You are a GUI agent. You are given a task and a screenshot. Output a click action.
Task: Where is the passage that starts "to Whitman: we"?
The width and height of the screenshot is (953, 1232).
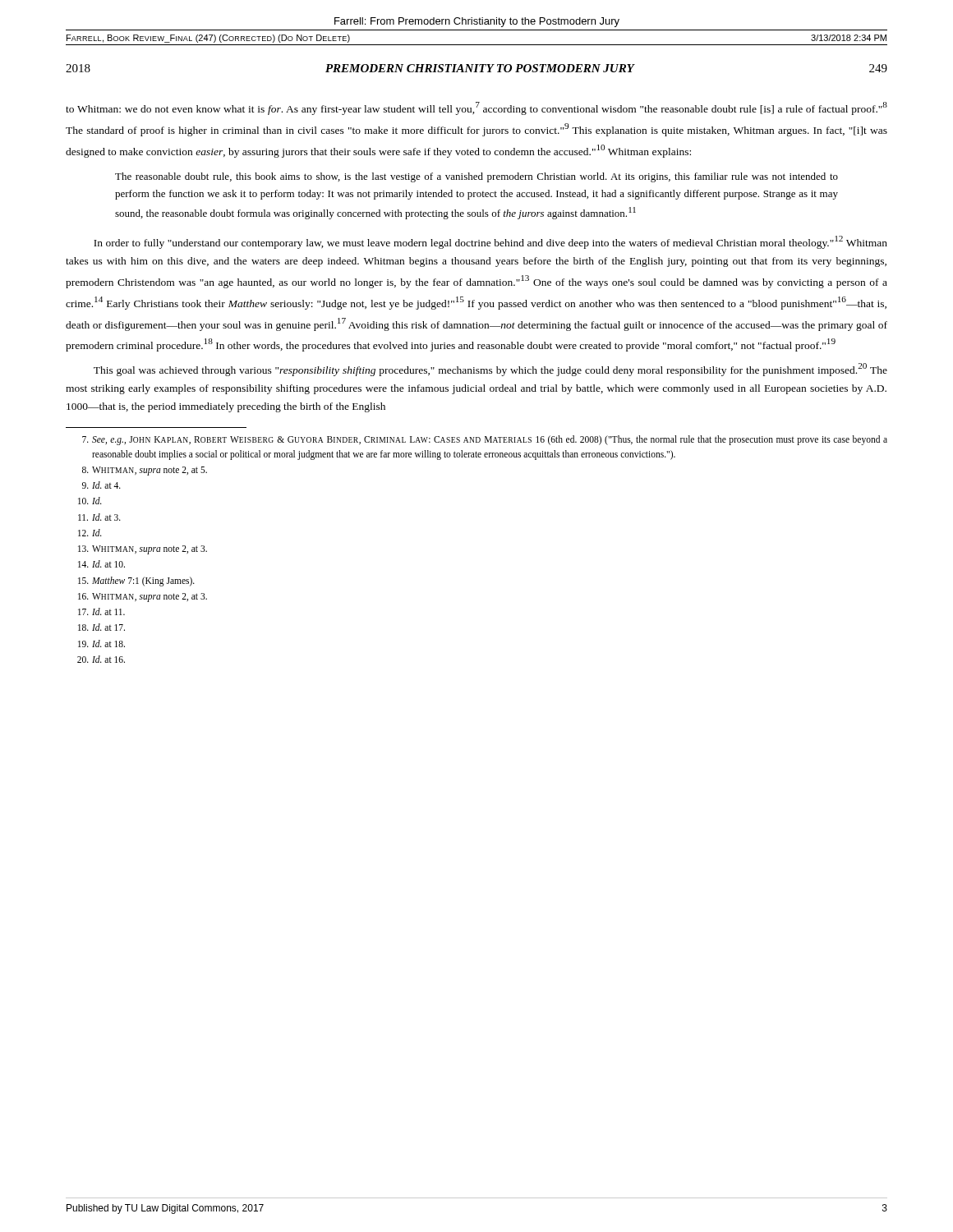pyautogui.click(x=476, y=129)
